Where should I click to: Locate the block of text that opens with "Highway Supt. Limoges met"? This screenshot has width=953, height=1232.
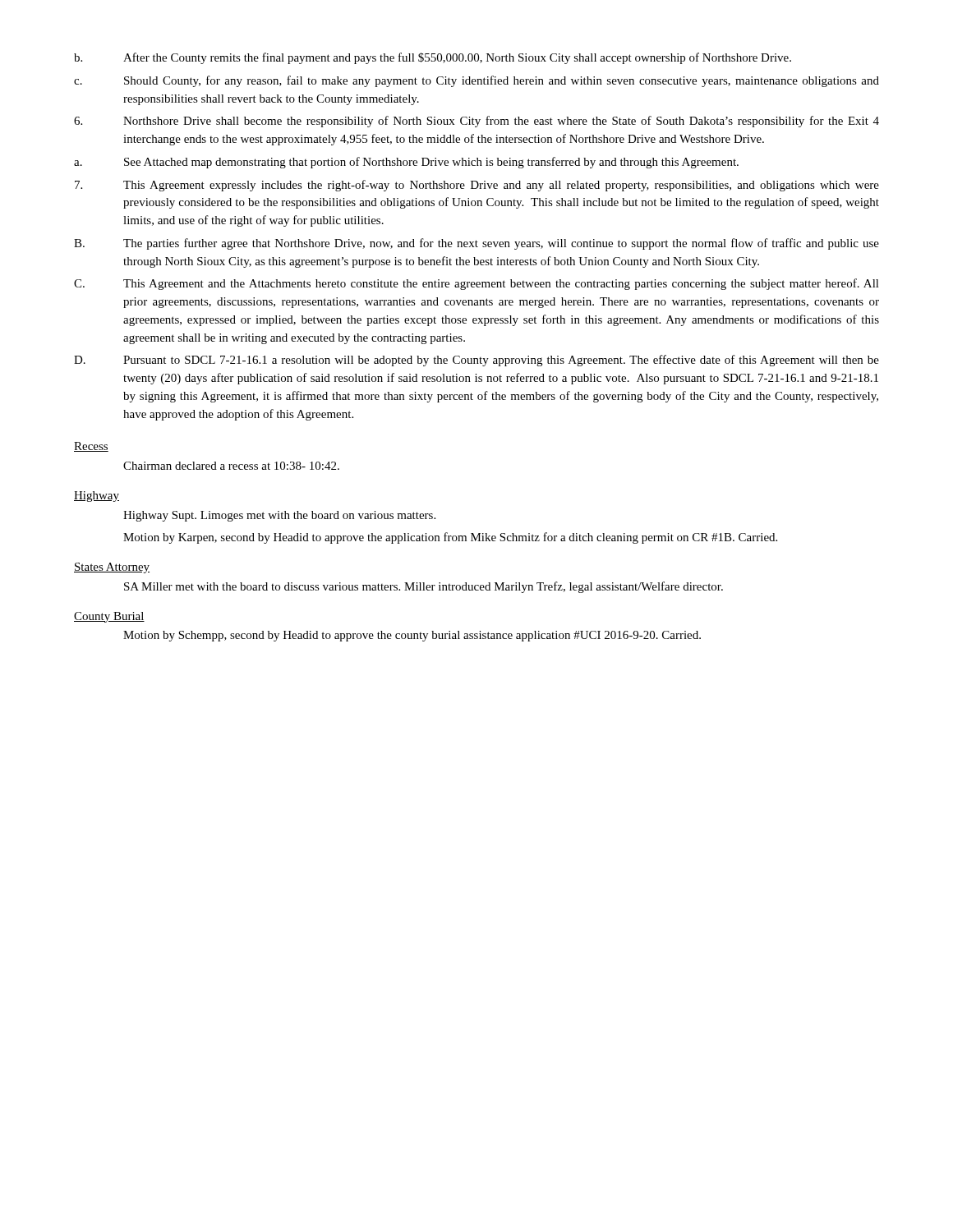pyautogui.click(x=280, y=515)
